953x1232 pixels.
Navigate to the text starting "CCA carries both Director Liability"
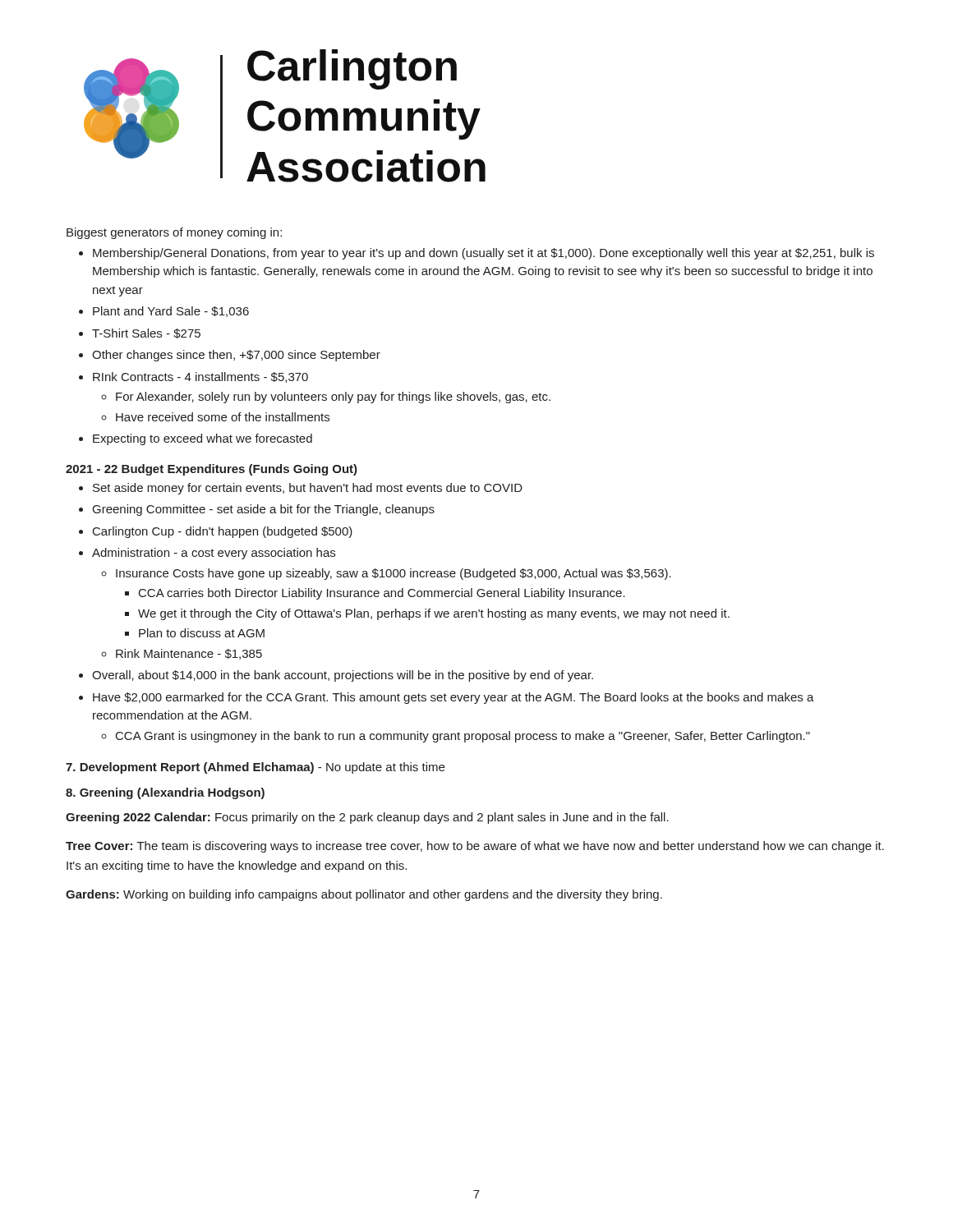[x=382, y=593]
